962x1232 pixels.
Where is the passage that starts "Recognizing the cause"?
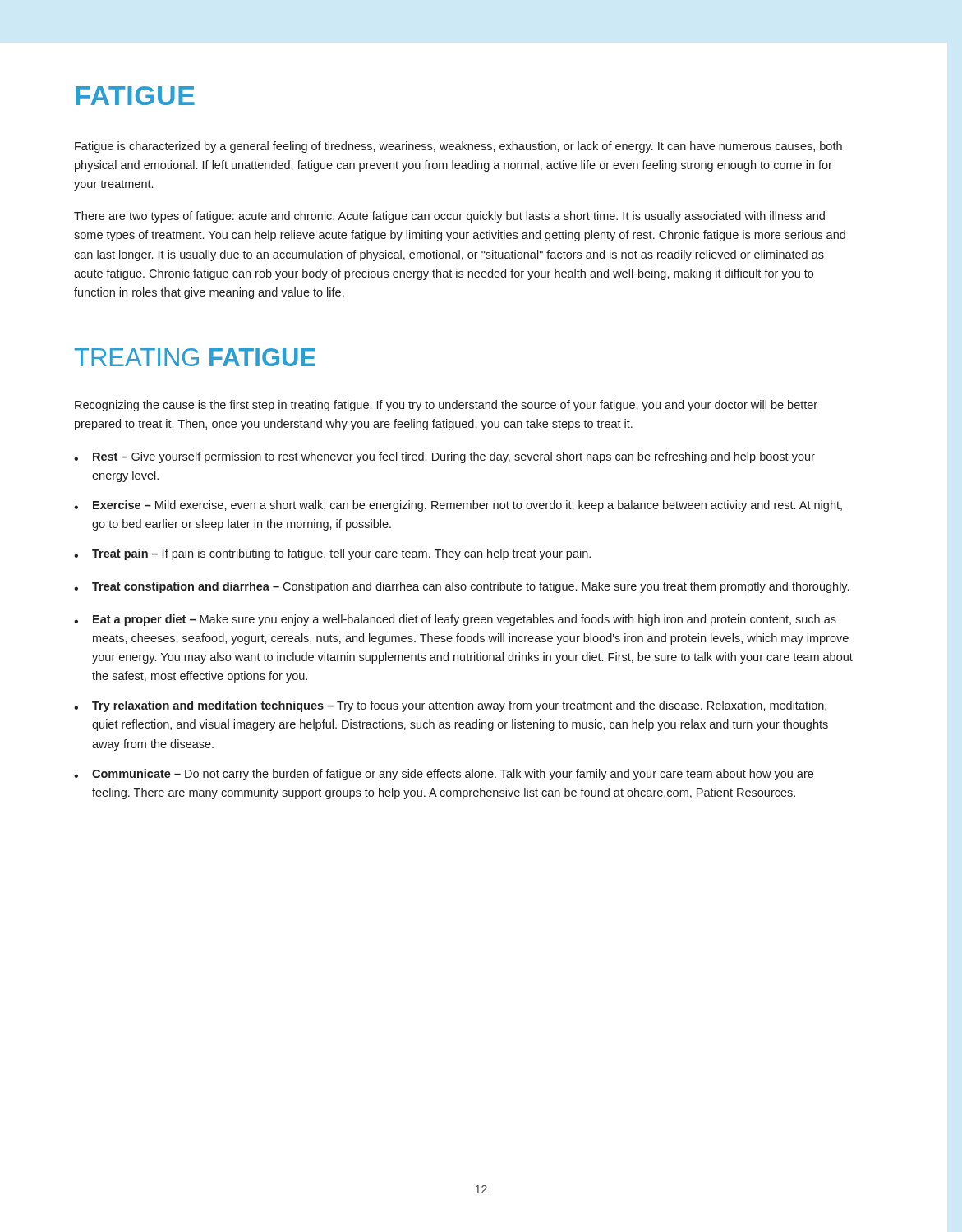click(446, 415)
